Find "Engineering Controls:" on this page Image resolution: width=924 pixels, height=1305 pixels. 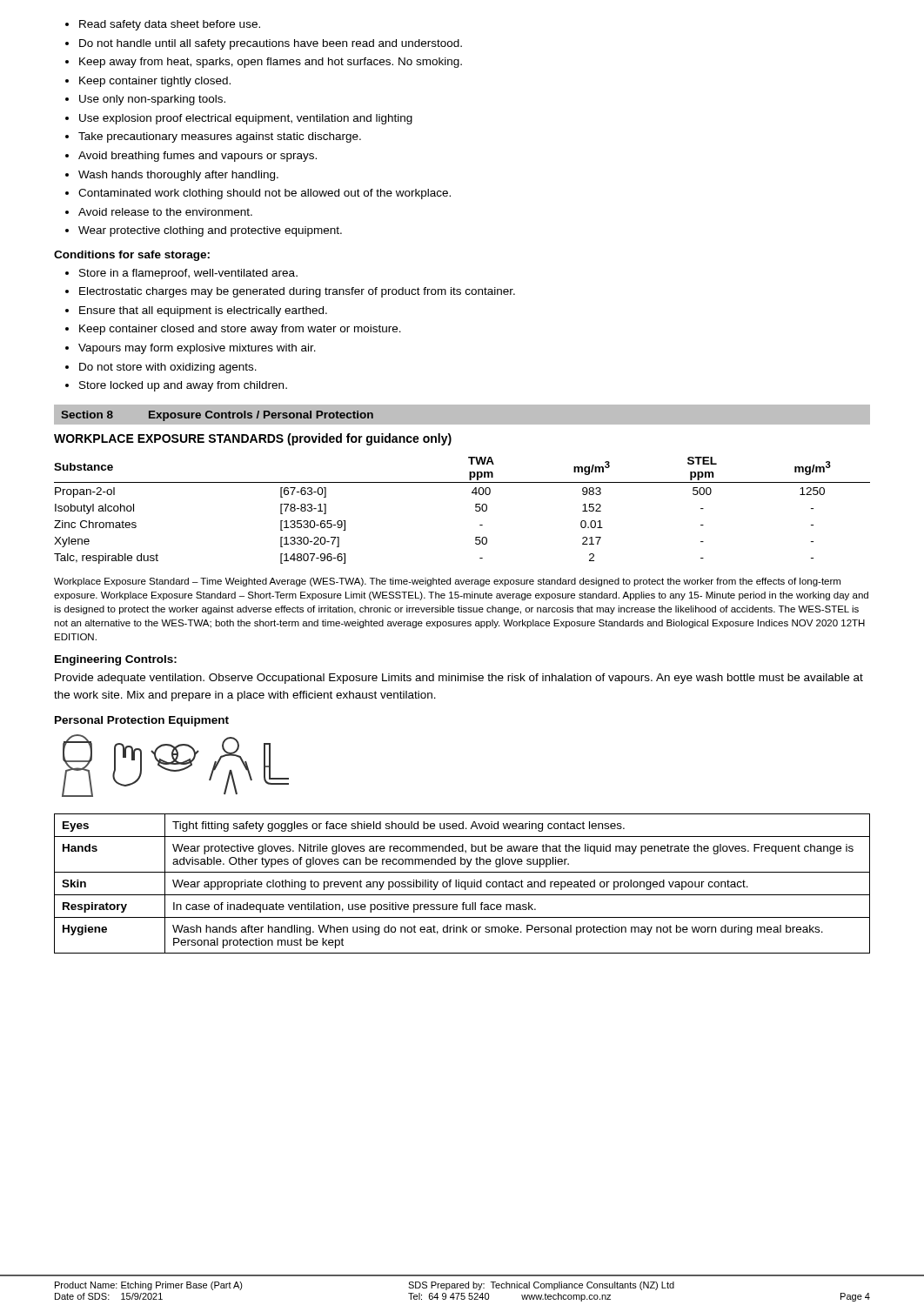click(116, 660)
